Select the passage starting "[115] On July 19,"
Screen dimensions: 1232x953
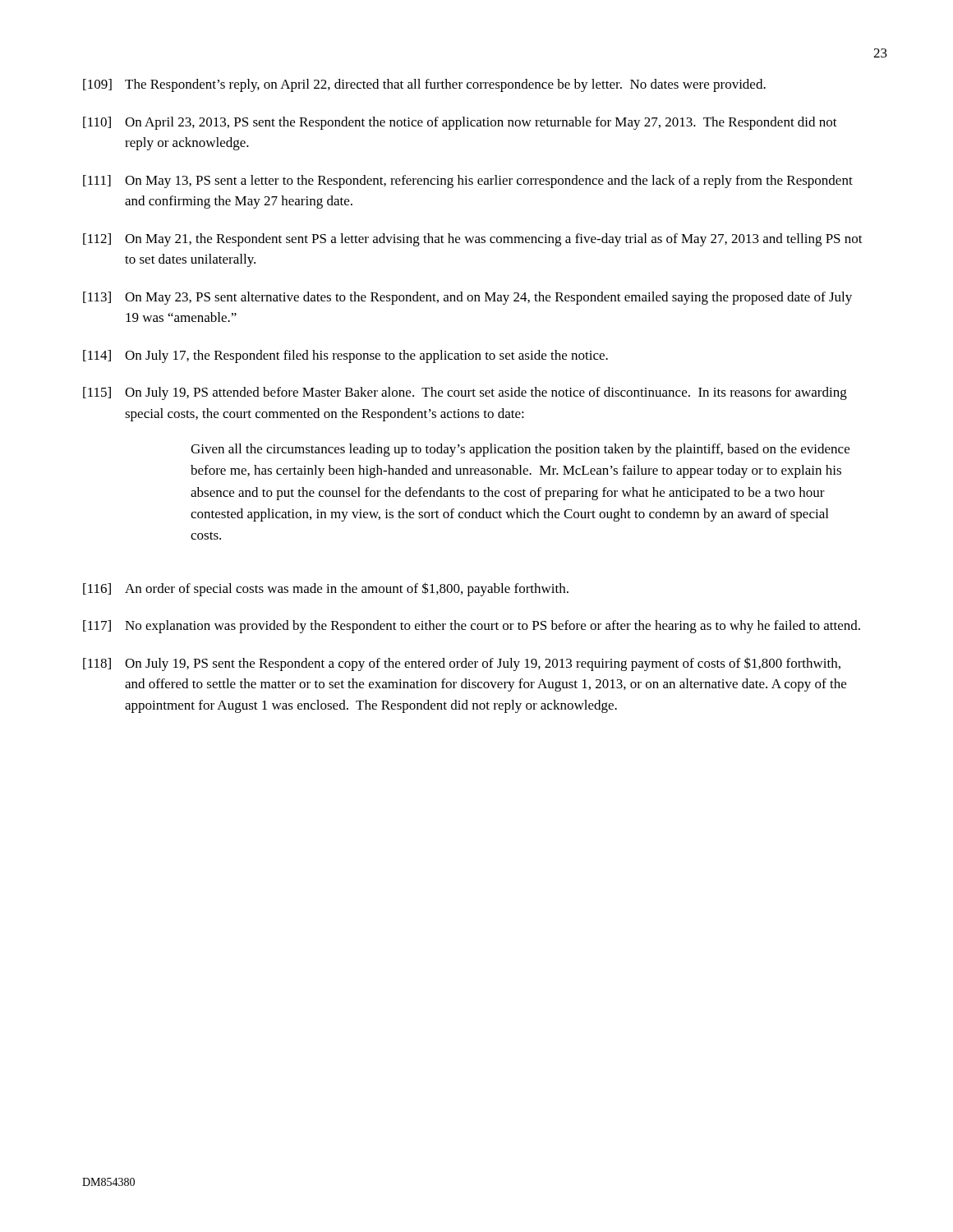472,472
